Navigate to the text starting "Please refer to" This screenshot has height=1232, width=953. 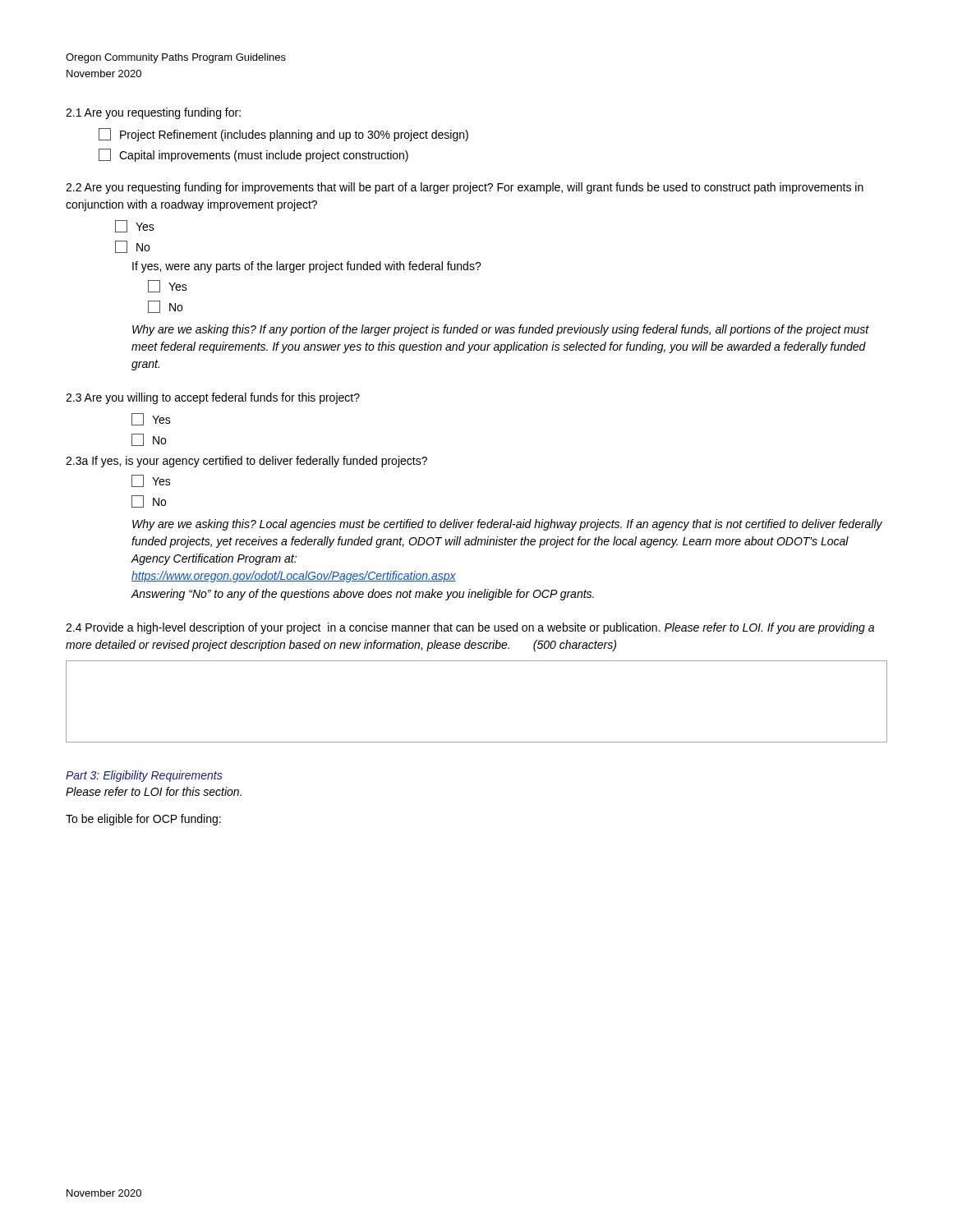click(154, 792)
